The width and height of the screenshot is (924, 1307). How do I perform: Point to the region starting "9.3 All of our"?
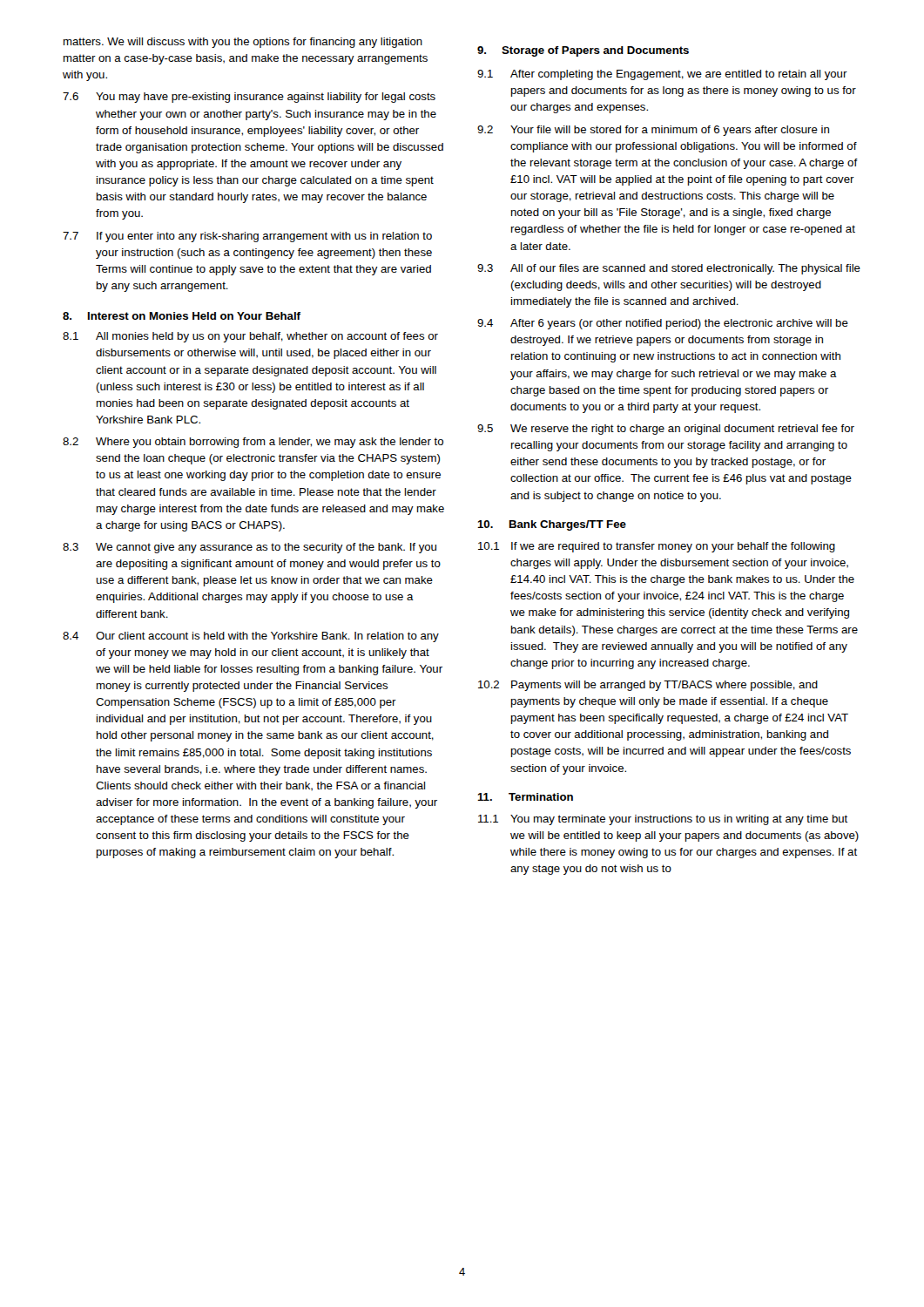(x=669, y=284)
